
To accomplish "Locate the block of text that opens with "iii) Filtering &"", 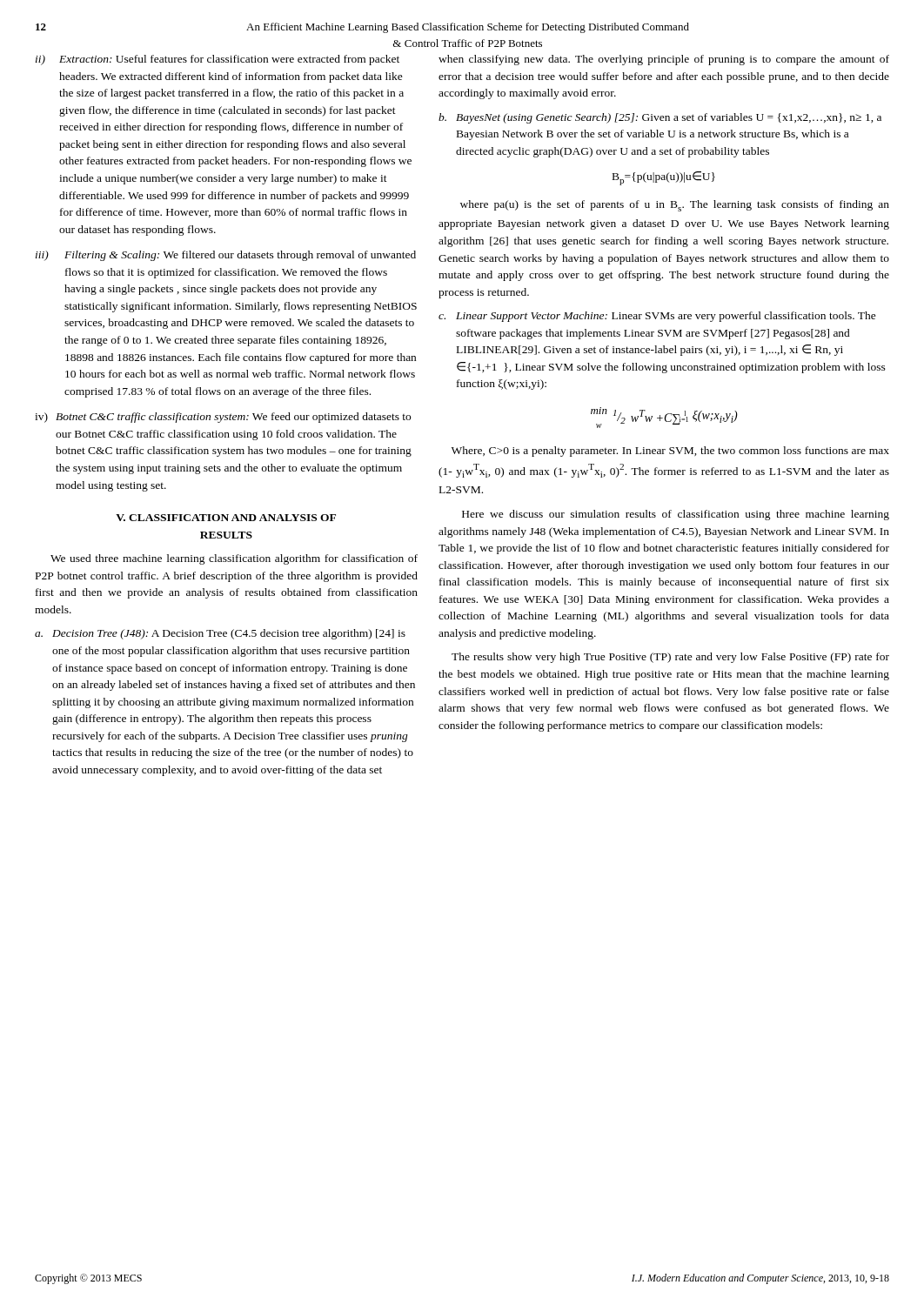I will tap(226, 323).
